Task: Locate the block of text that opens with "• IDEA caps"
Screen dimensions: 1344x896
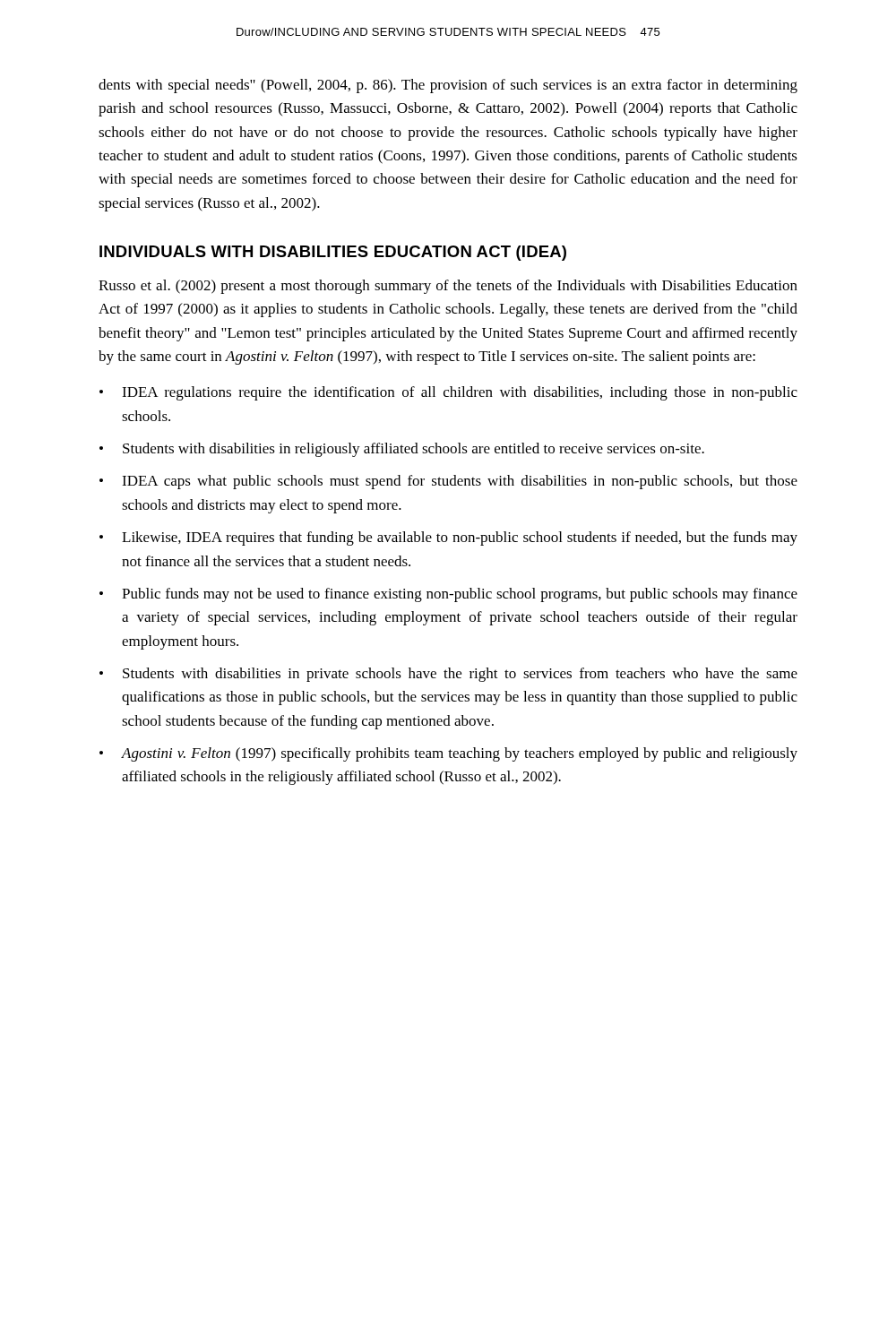Action: click(448, 494)
